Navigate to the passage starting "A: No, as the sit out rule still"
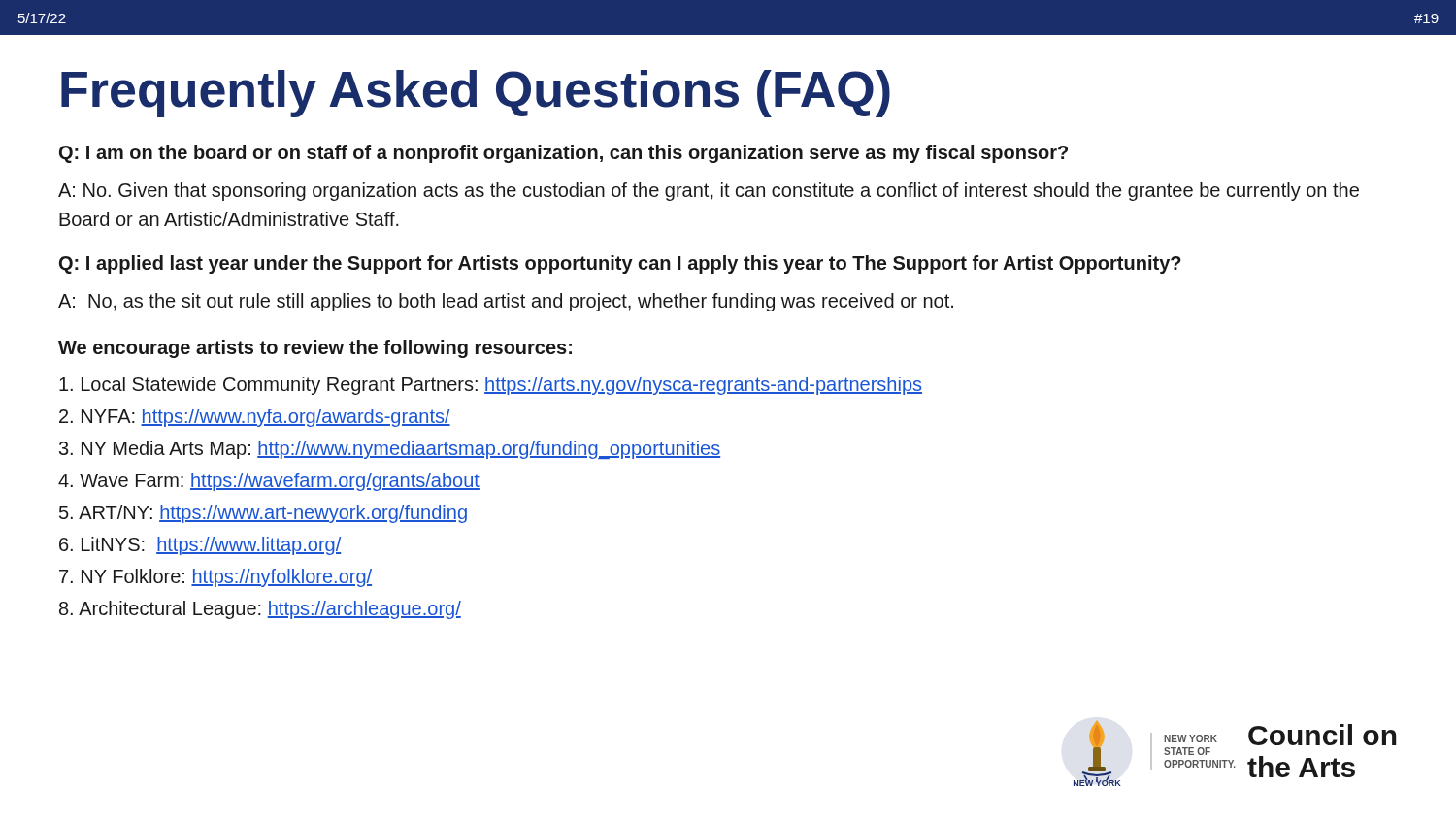Image resolution: width=1456 pixels, height=819 pixels. (x=507, y=301)
